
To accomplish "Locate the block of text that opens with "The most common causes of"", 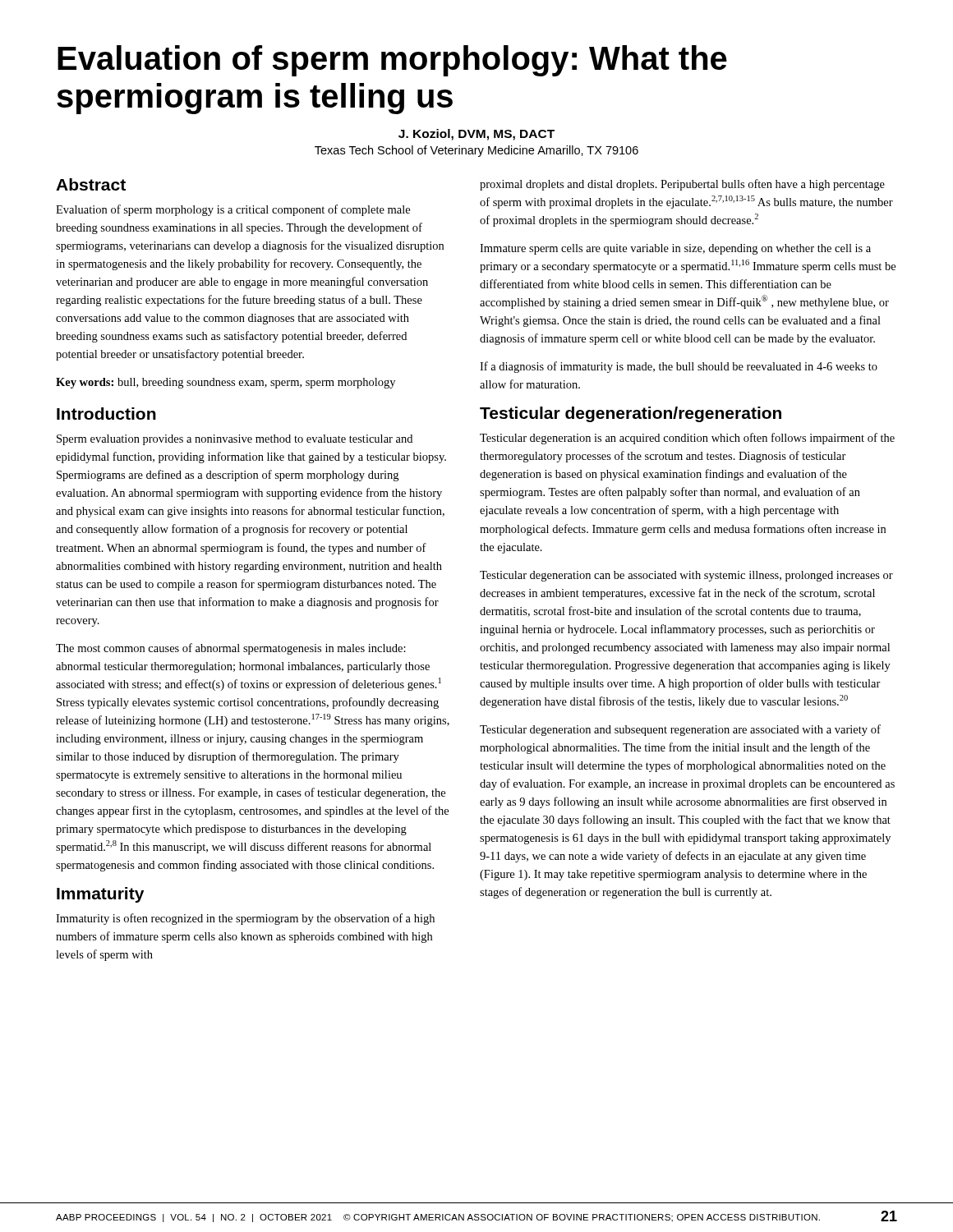I will (253, 756).
